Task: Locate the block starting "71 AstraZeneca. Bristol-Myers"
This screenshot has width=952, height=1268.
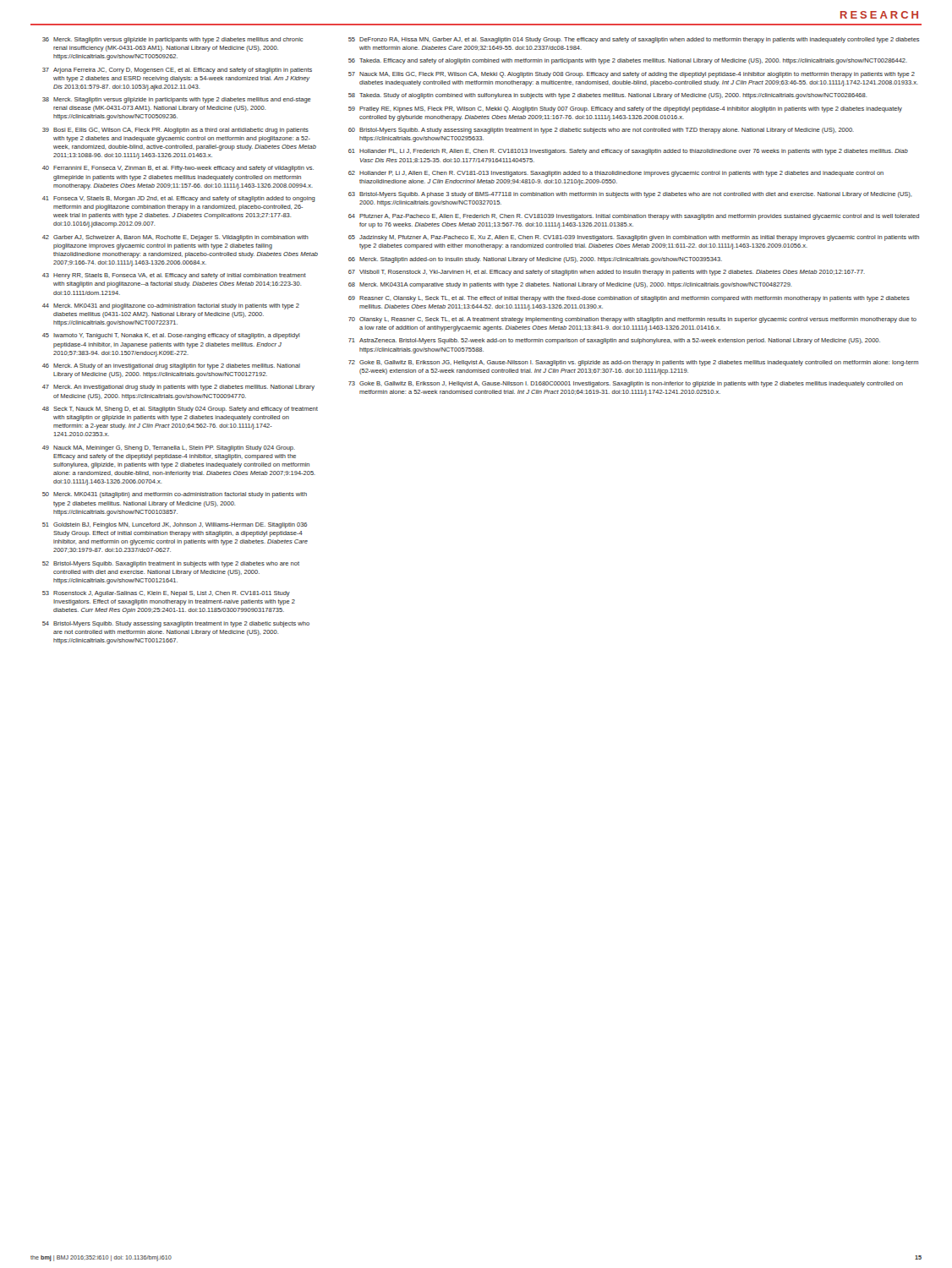Action: coord(629,345)
